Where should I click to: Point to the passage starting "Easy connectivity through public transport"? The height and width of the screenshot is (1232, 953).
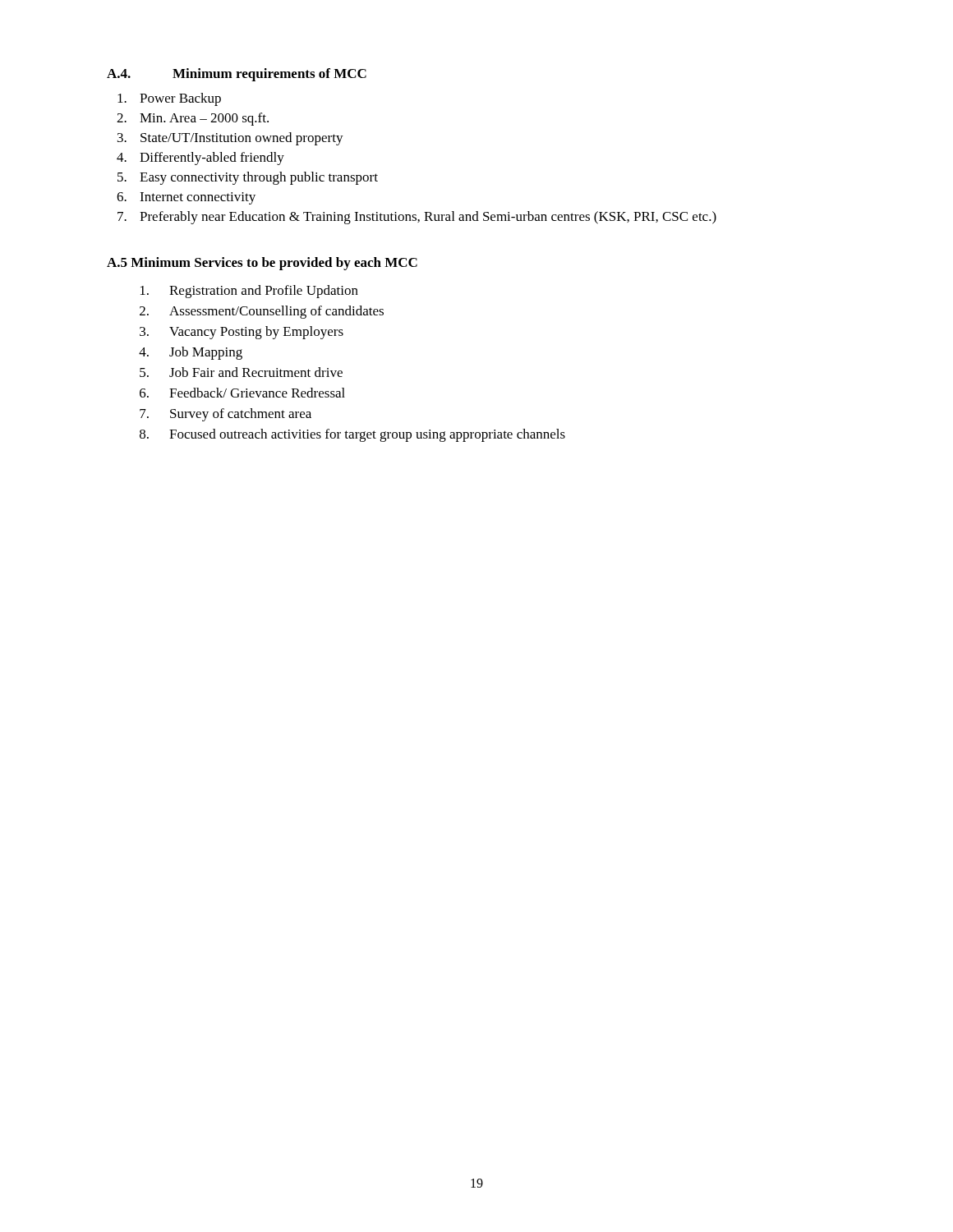(248, 178)
